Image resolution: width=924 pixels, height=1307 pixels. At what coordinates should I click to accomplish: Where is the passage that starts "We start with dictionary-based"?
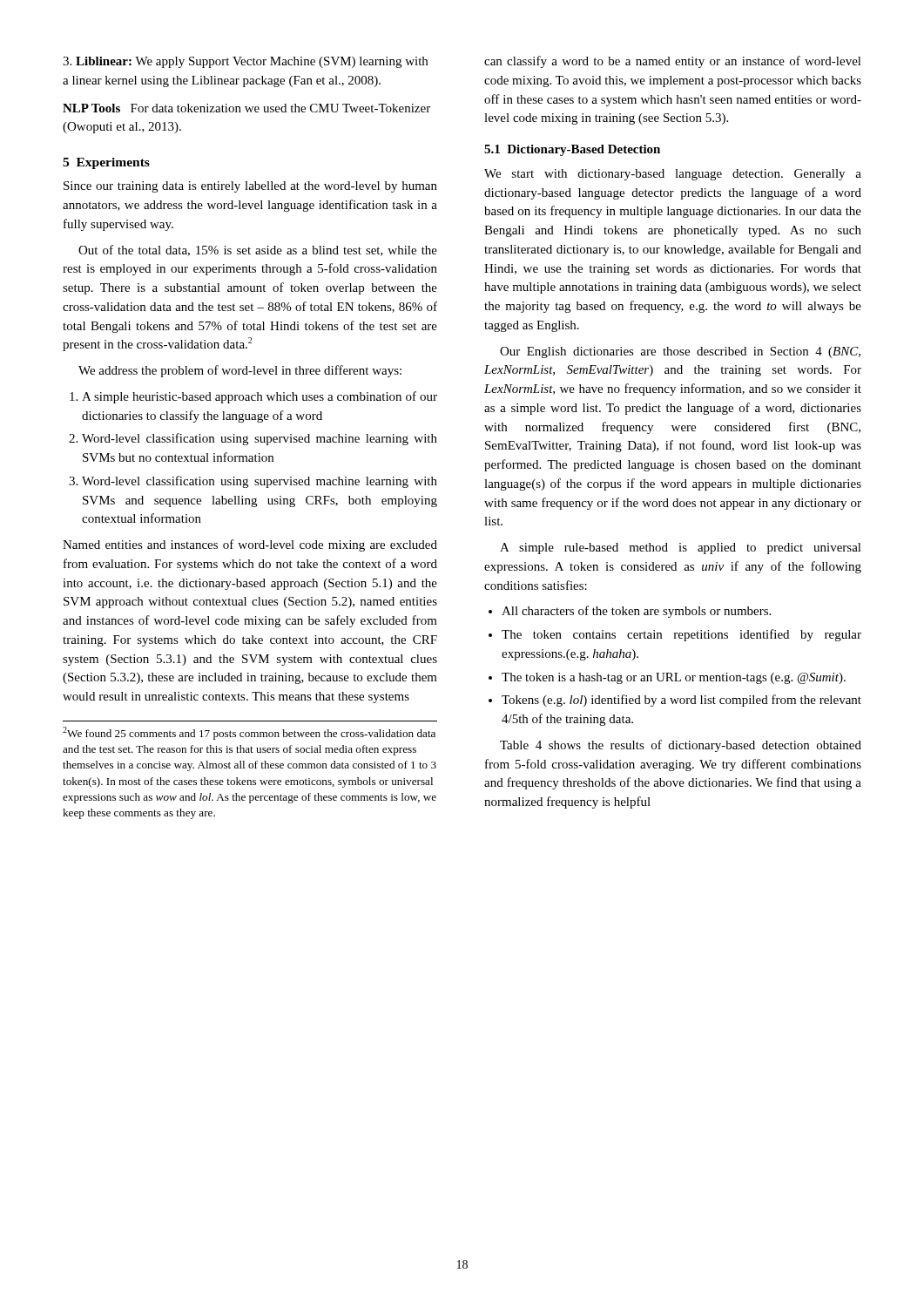tap(673, 249)
